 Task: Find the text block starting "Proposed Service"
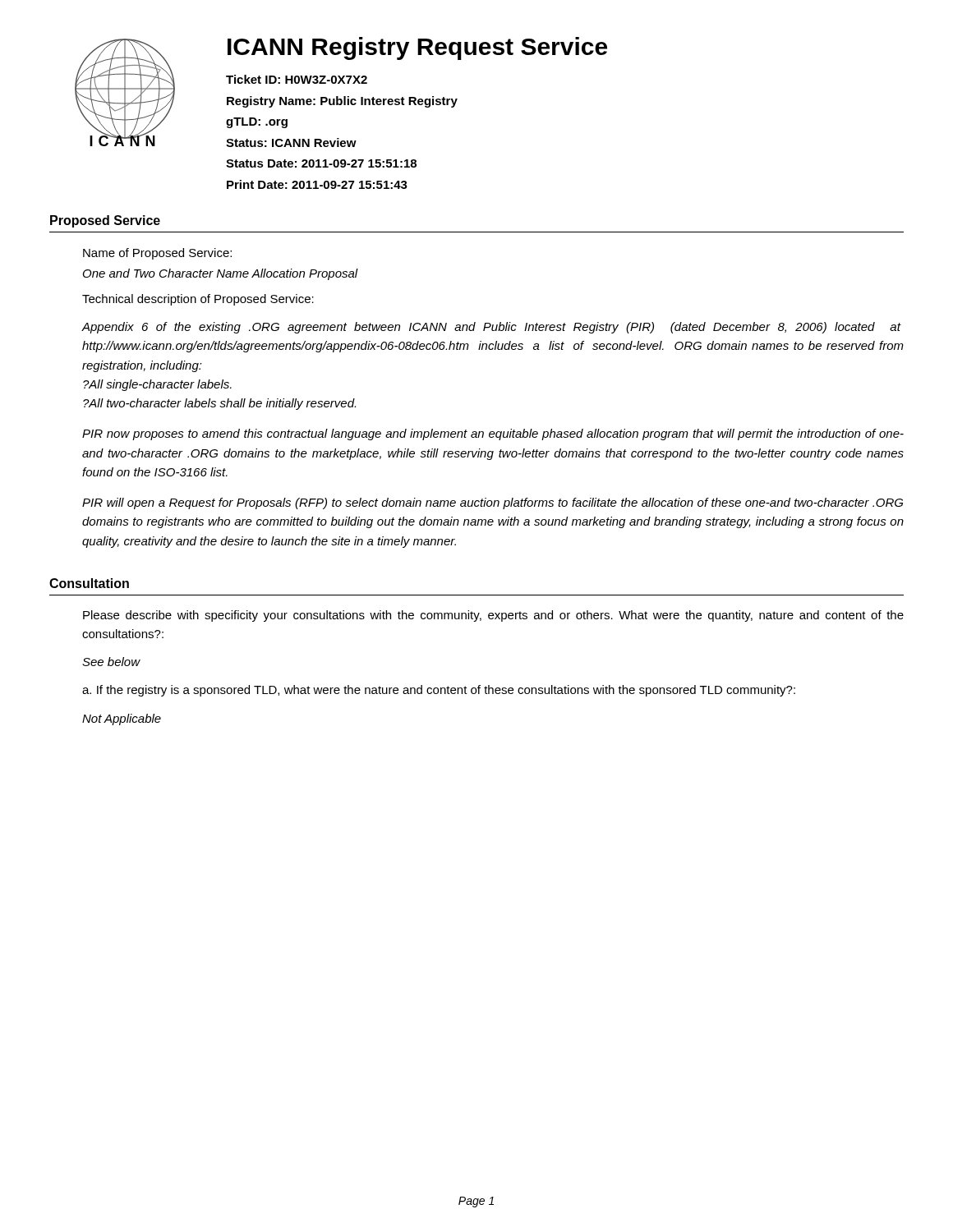105,221
